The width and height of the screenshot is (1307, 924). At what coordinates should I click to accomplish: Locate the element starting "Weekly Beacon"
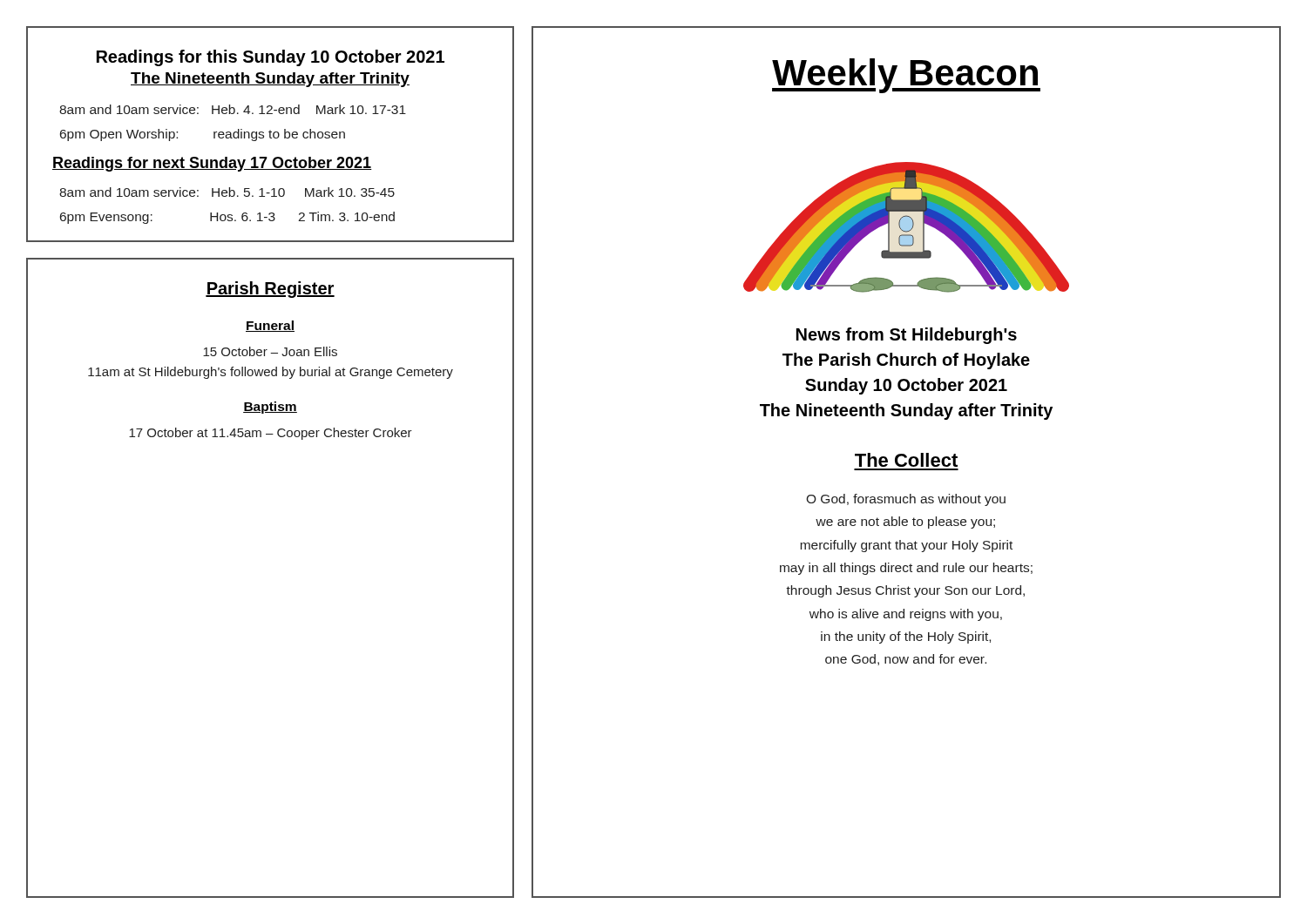pos(906,73)
